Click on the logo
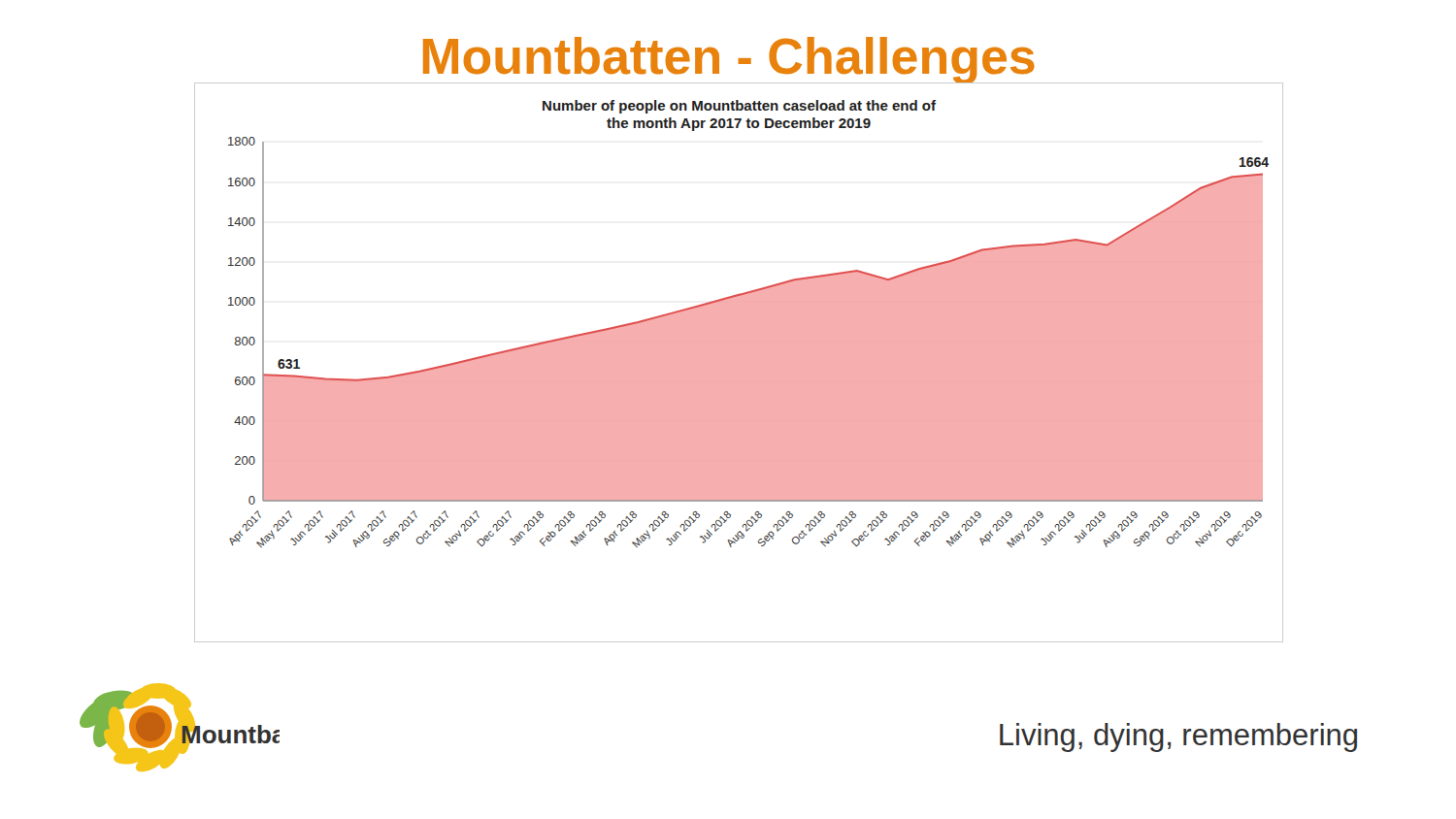Image resolution: width=1456 pixels, height=819 pixels. pyautogui.click(x=158, y=737)
